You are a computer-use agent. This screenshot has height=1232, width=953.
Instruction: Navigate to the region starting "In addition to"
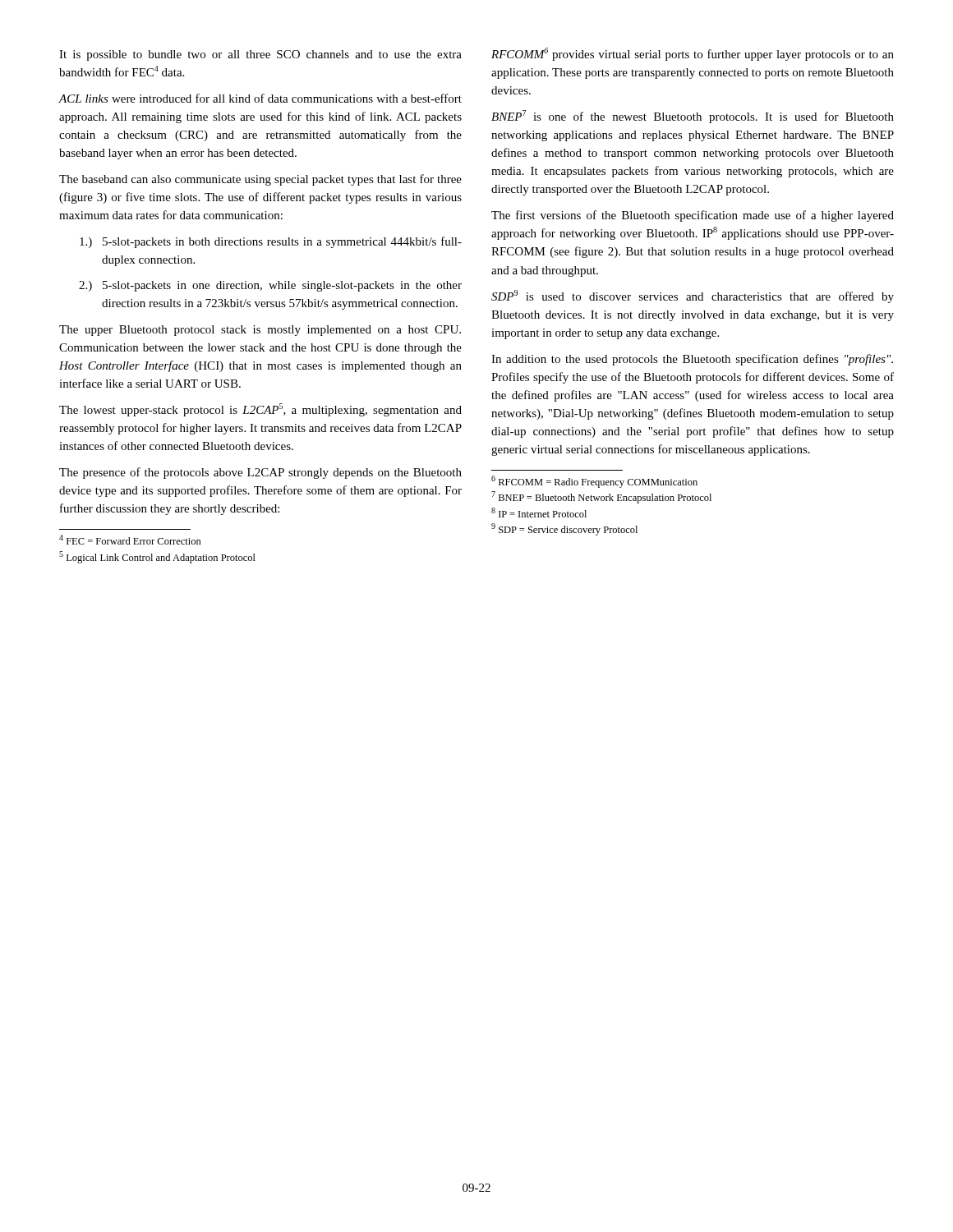pos(693,404)
